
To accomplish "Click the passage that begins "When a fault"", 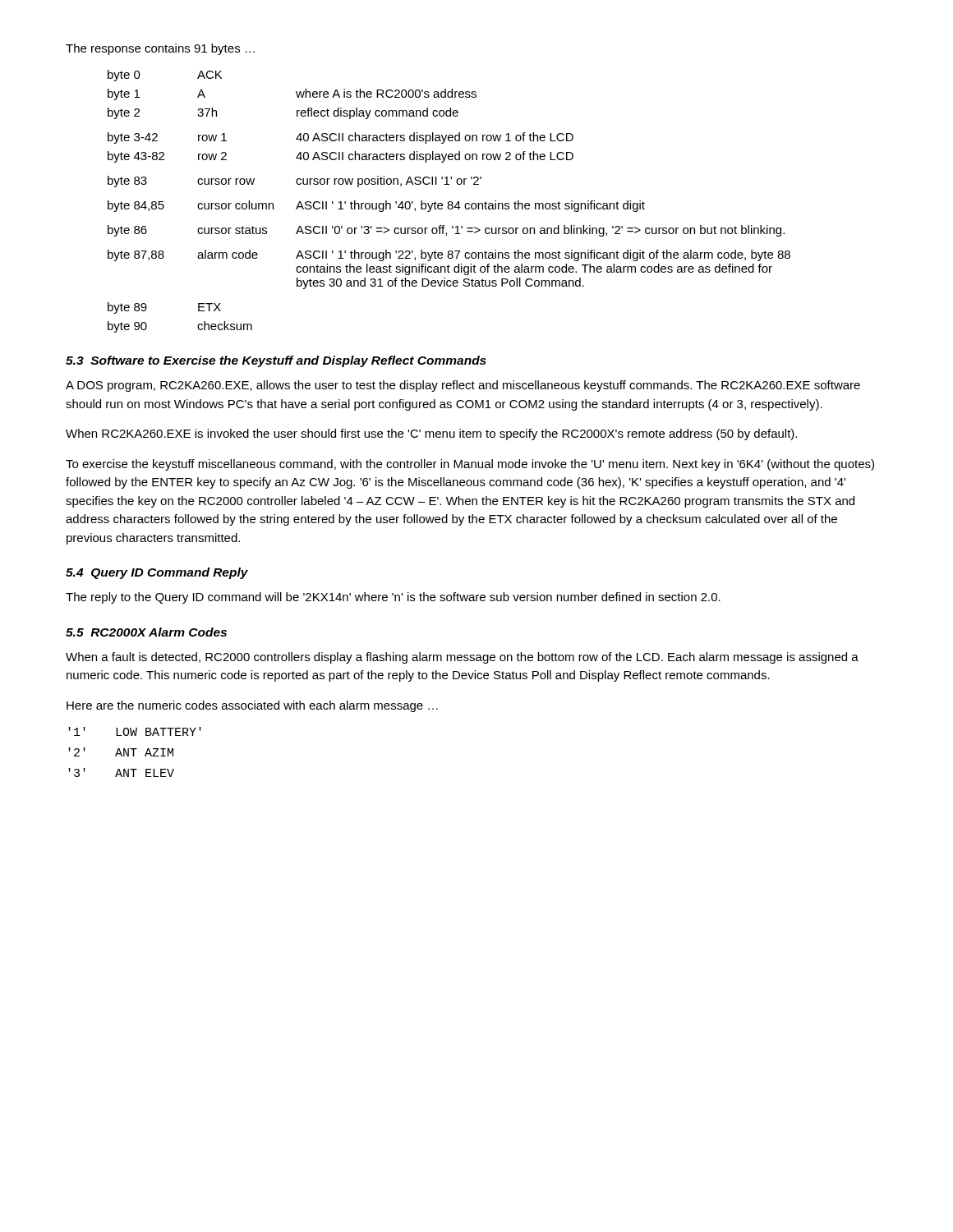I will 462,665.
